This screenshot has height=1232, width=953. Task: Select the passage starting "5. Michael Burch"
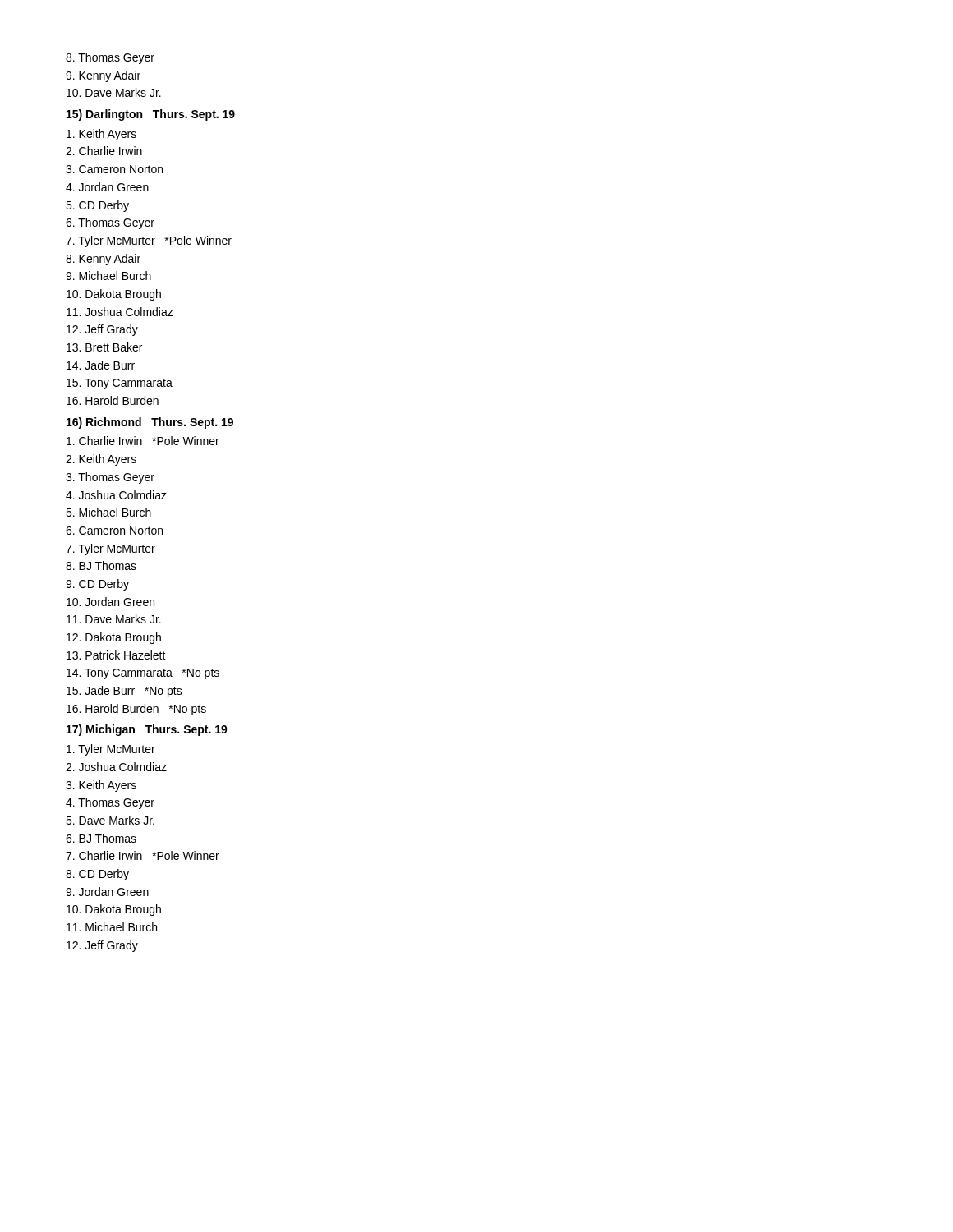click(x=109, y=513)
